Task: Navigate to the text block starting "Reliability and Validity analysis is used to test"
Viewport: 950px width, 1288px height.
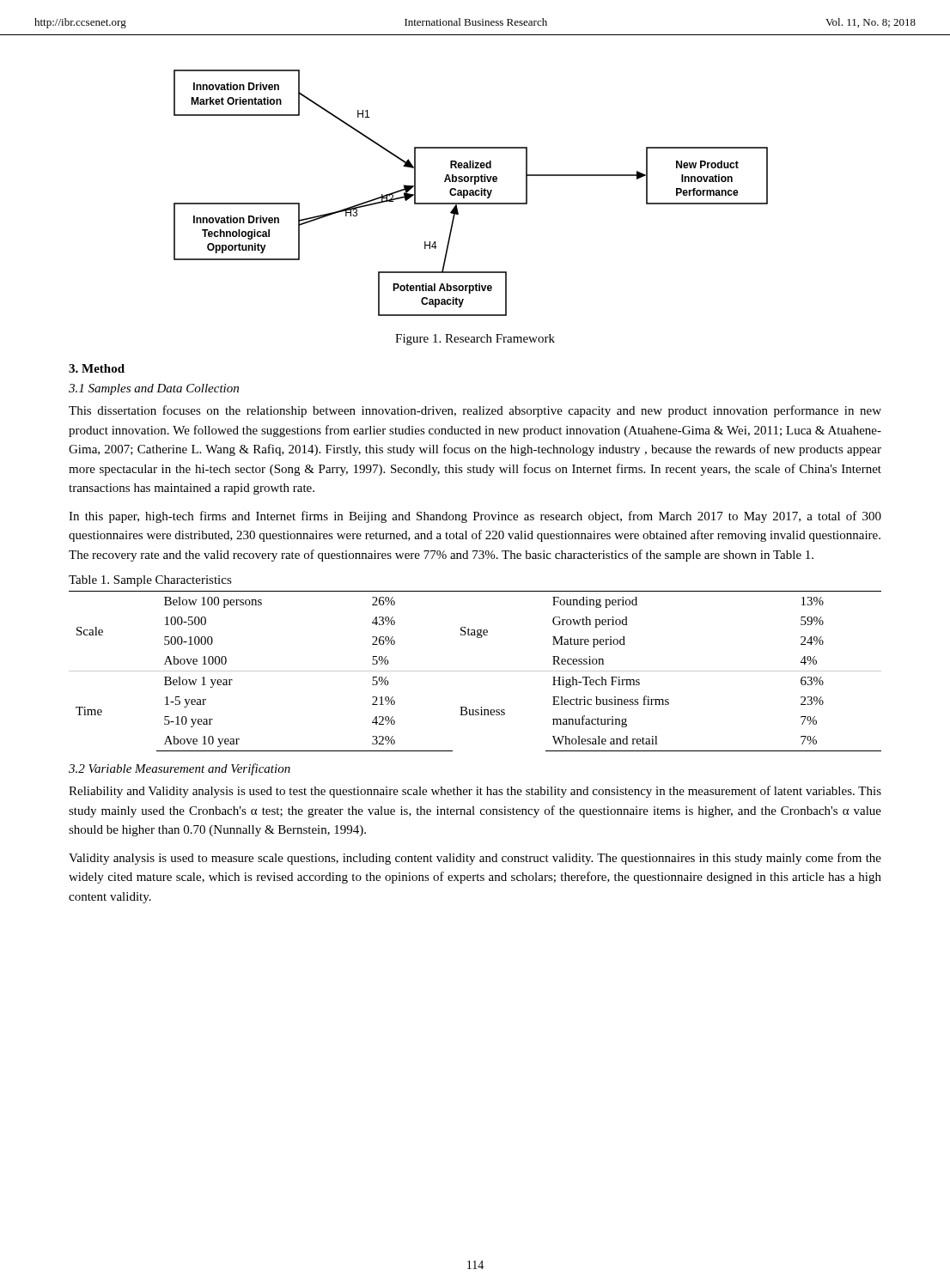Action: tap(475, 810)
